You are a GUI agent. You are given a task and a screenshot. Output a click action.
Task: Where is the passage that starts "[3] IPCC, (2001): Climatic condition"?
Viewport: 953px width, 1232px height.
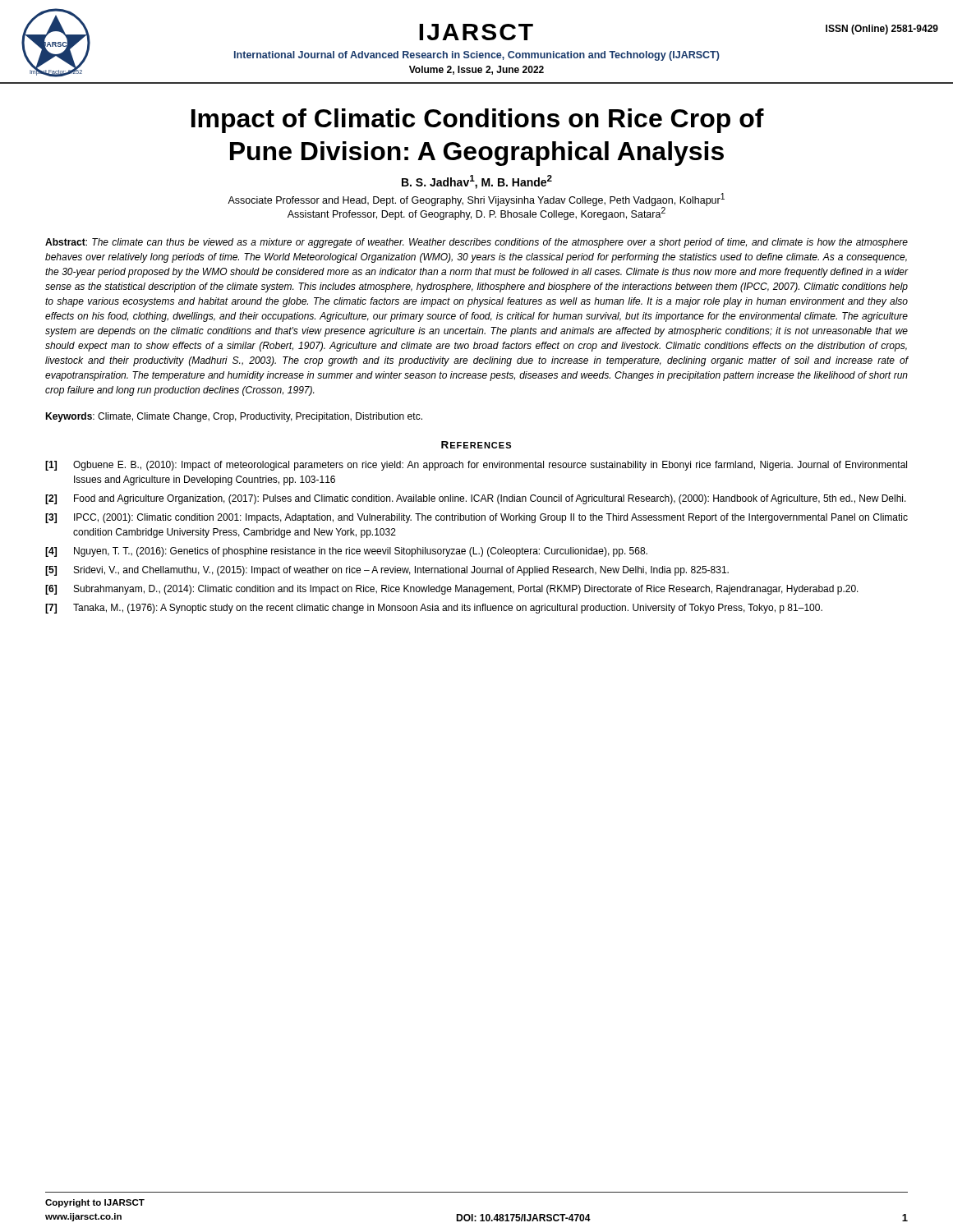point(476,525)
